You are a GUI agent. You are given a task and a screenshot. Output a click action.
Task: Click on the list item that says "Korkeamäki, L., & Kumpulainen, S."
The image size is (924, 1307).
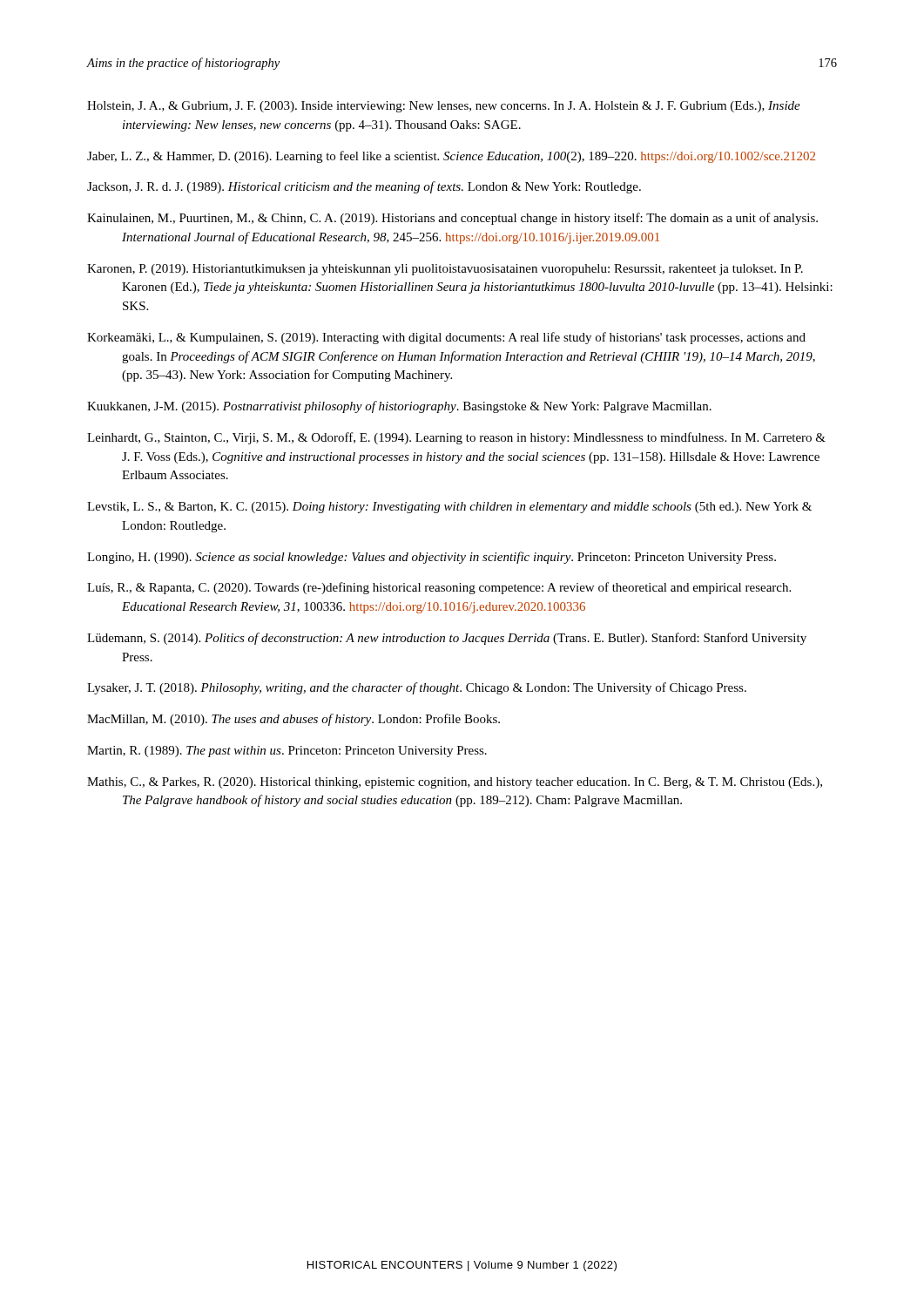pos(451,356)
